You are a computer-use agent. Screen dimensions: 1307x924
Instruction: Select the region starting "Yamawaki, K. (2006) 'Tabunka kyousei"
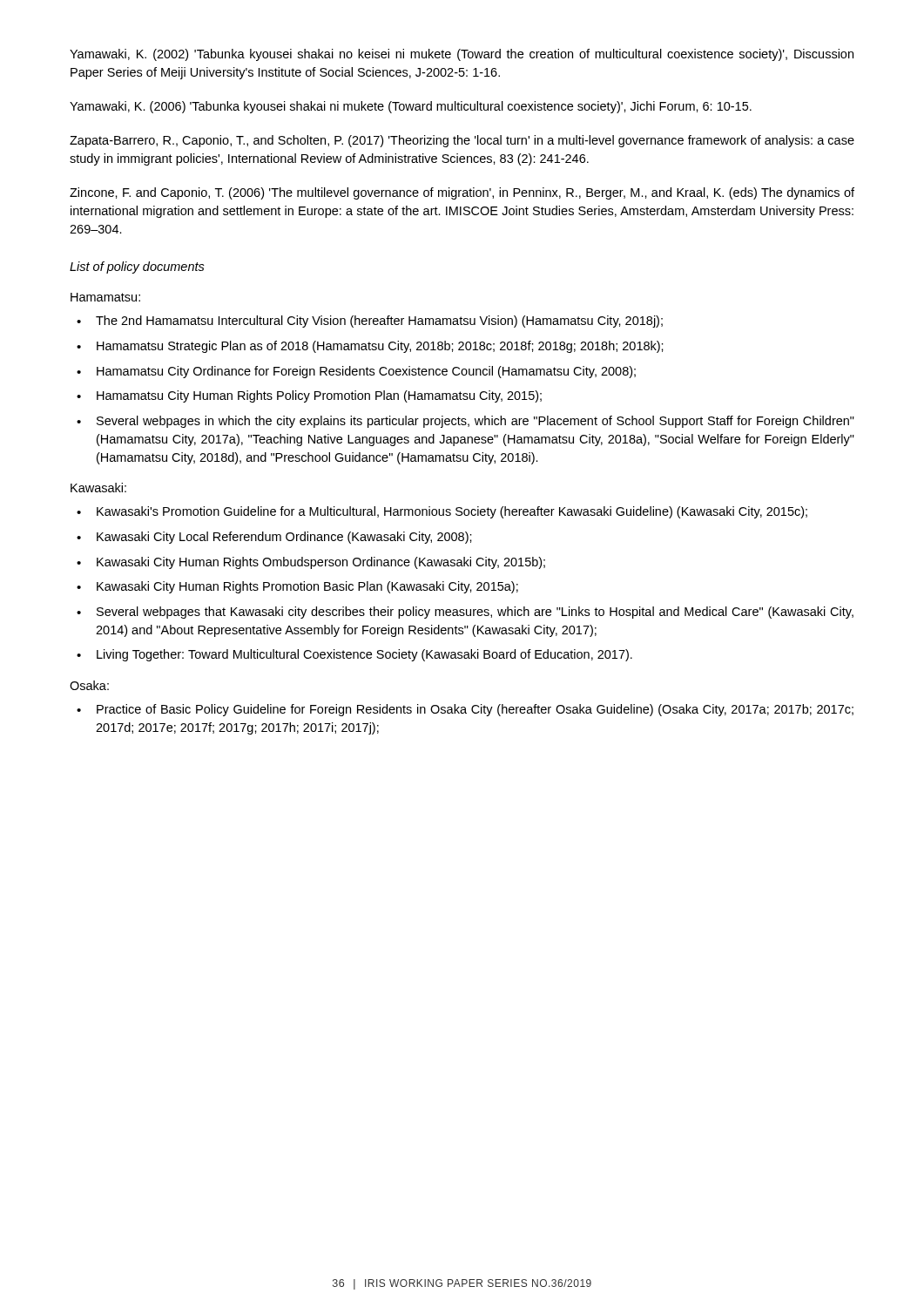pos(411,106)
